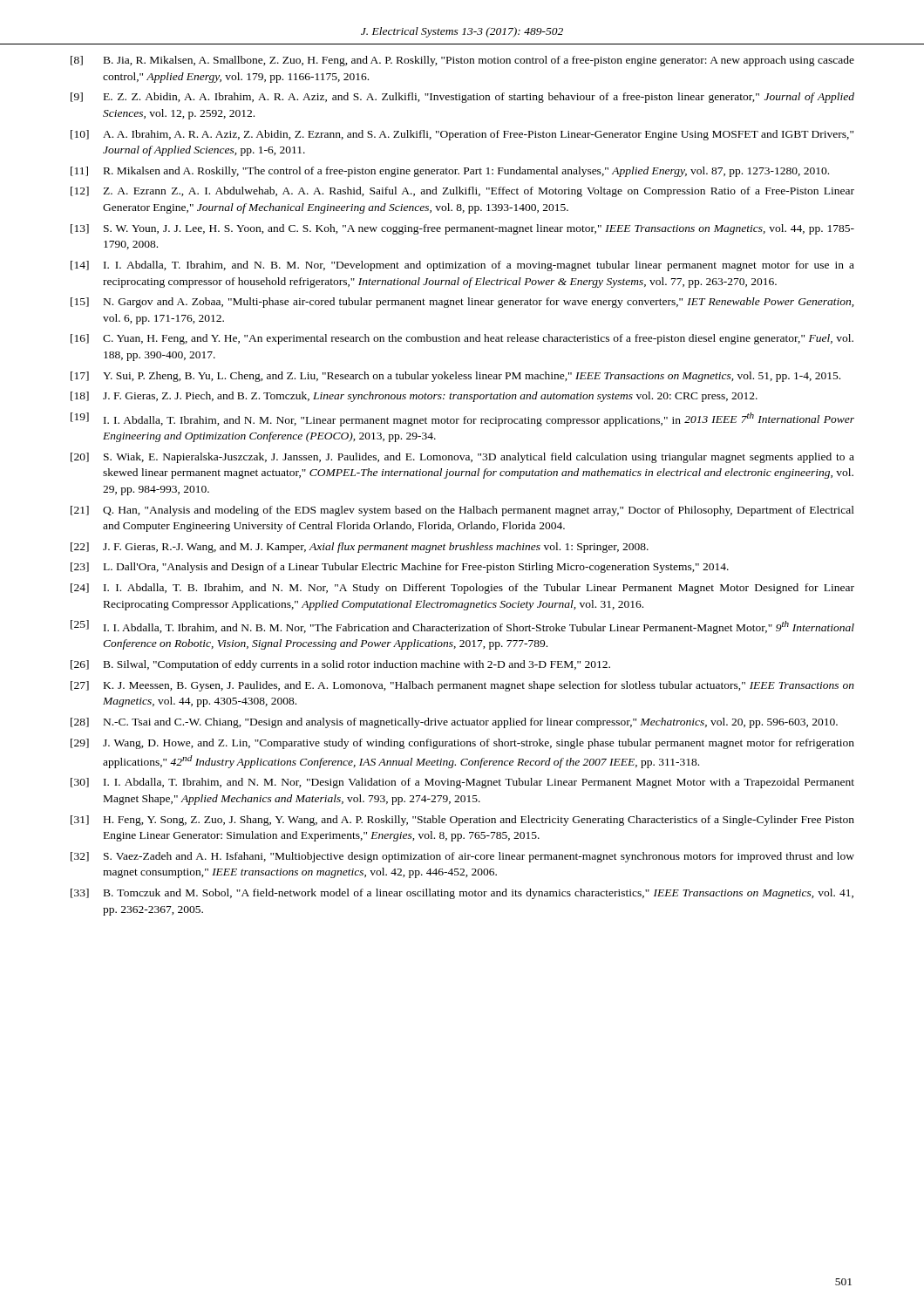This screenshot has height=1308, width=924.
Task: Point to the block beginning "[15] N. Gargov and A. Zobaa,"
Action: [462, 310]
